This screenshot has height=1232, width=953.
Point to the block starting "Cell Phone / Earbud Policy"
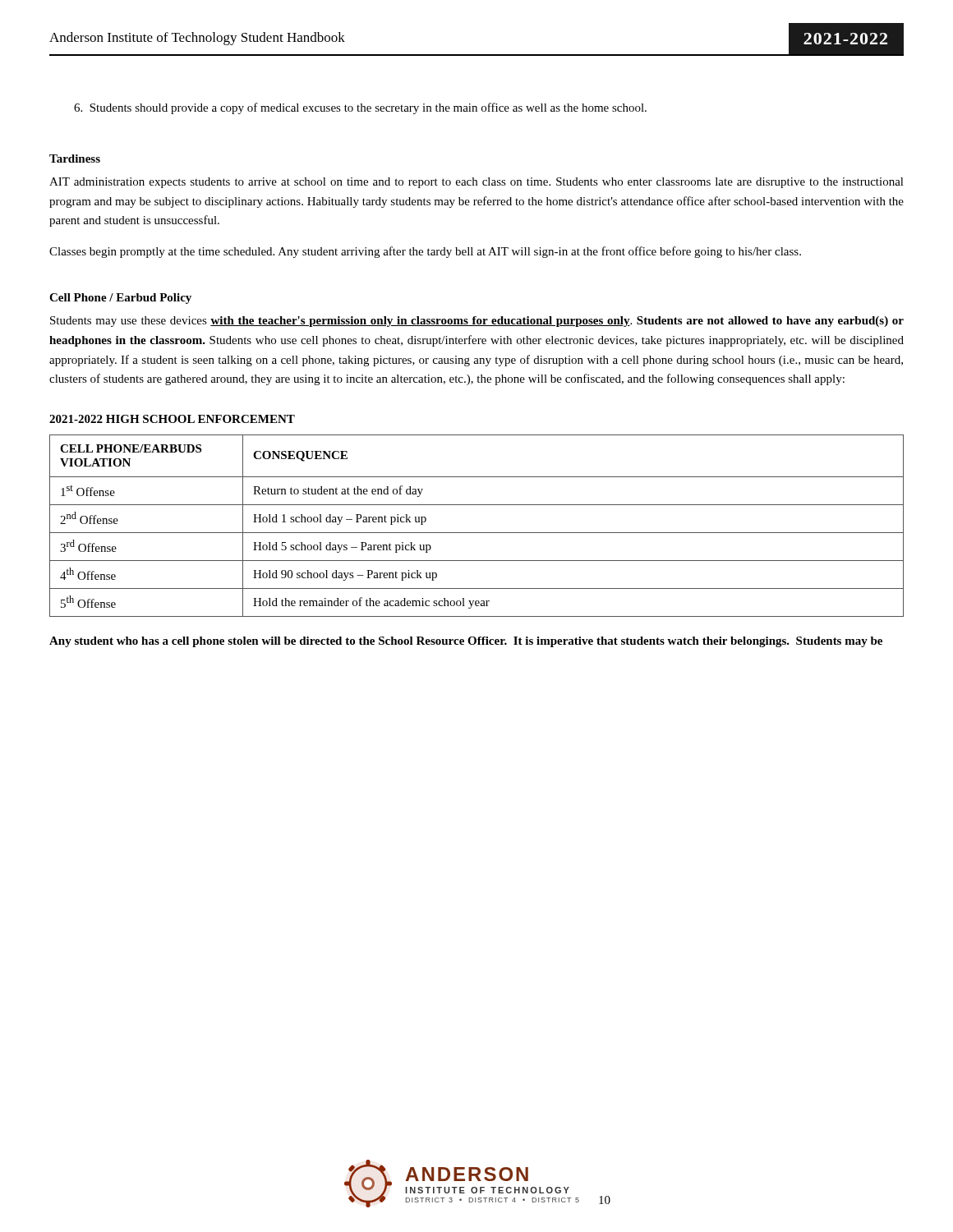click(121, 298)
